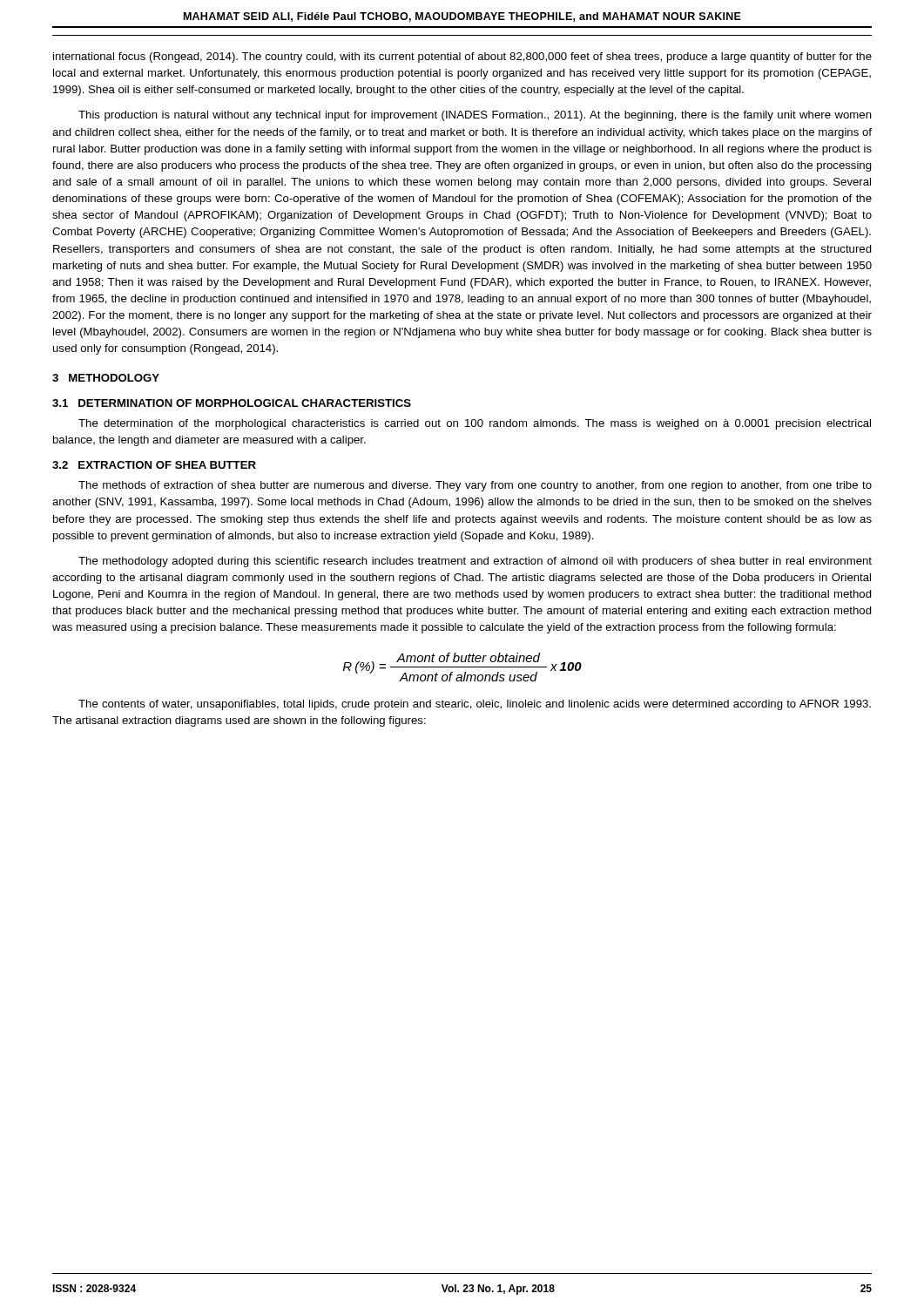This screenshot has width=924, height=1307.
Task: Locate the block starting "This production is natural"
Action: tap(462, 232)
